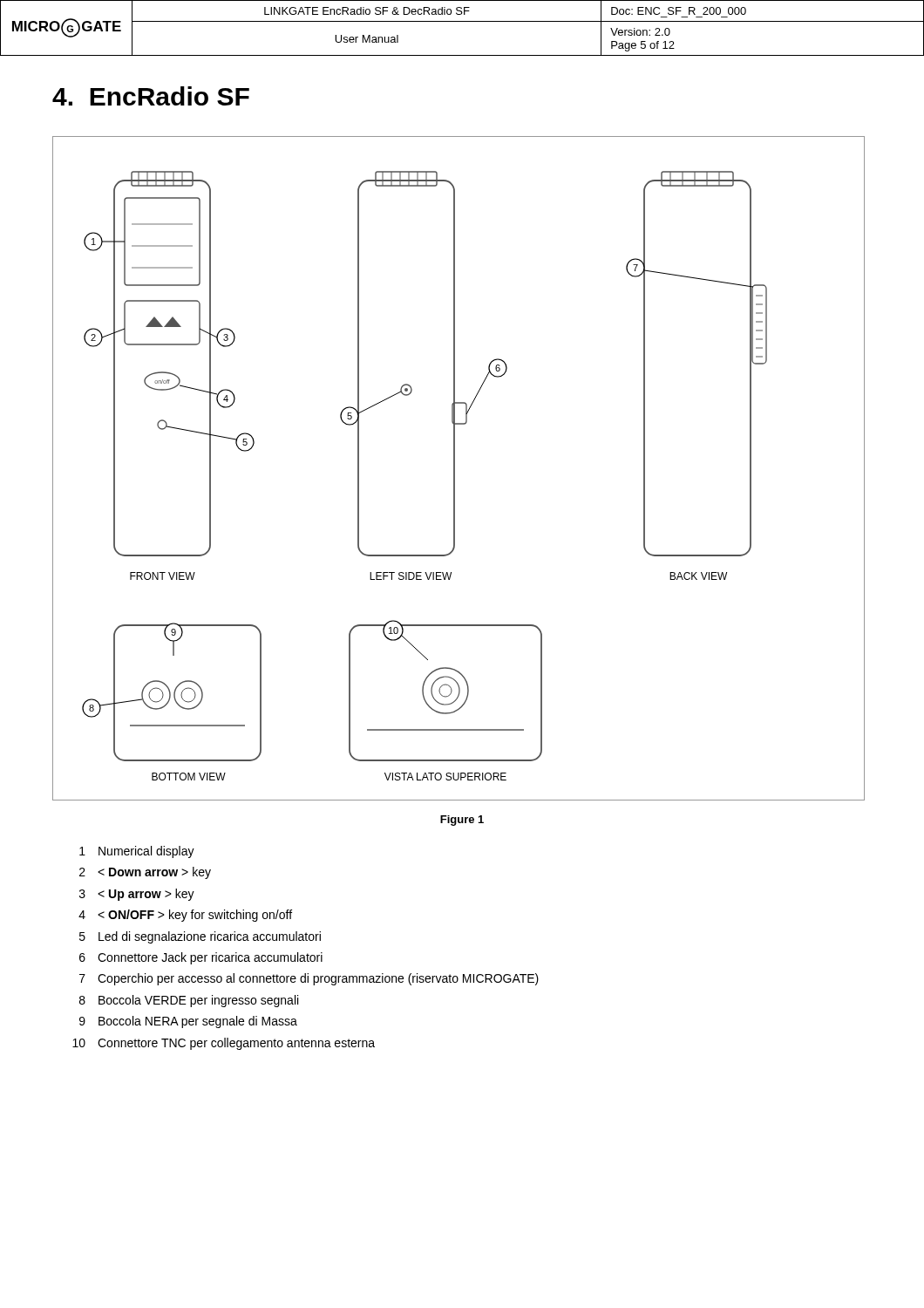Viewport: 924px width, 1308px height.
Task: Find the list item containing "6 Connettore Jack per ricarica accumulatori"
Action: (201, 958)
